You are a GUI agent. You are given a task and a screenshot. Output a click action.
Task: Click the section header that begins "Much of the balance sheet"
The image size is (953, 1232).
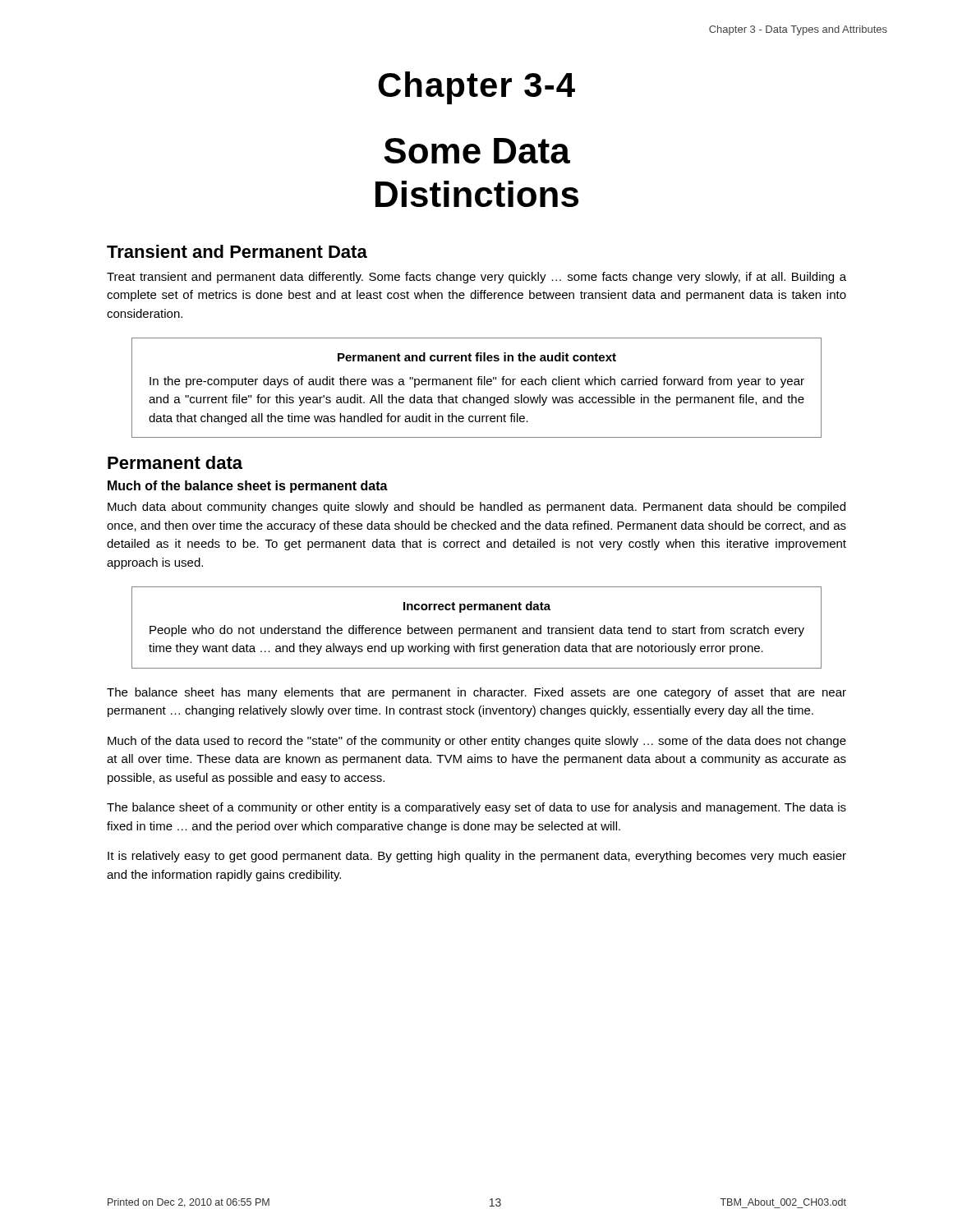click(247, 486)
